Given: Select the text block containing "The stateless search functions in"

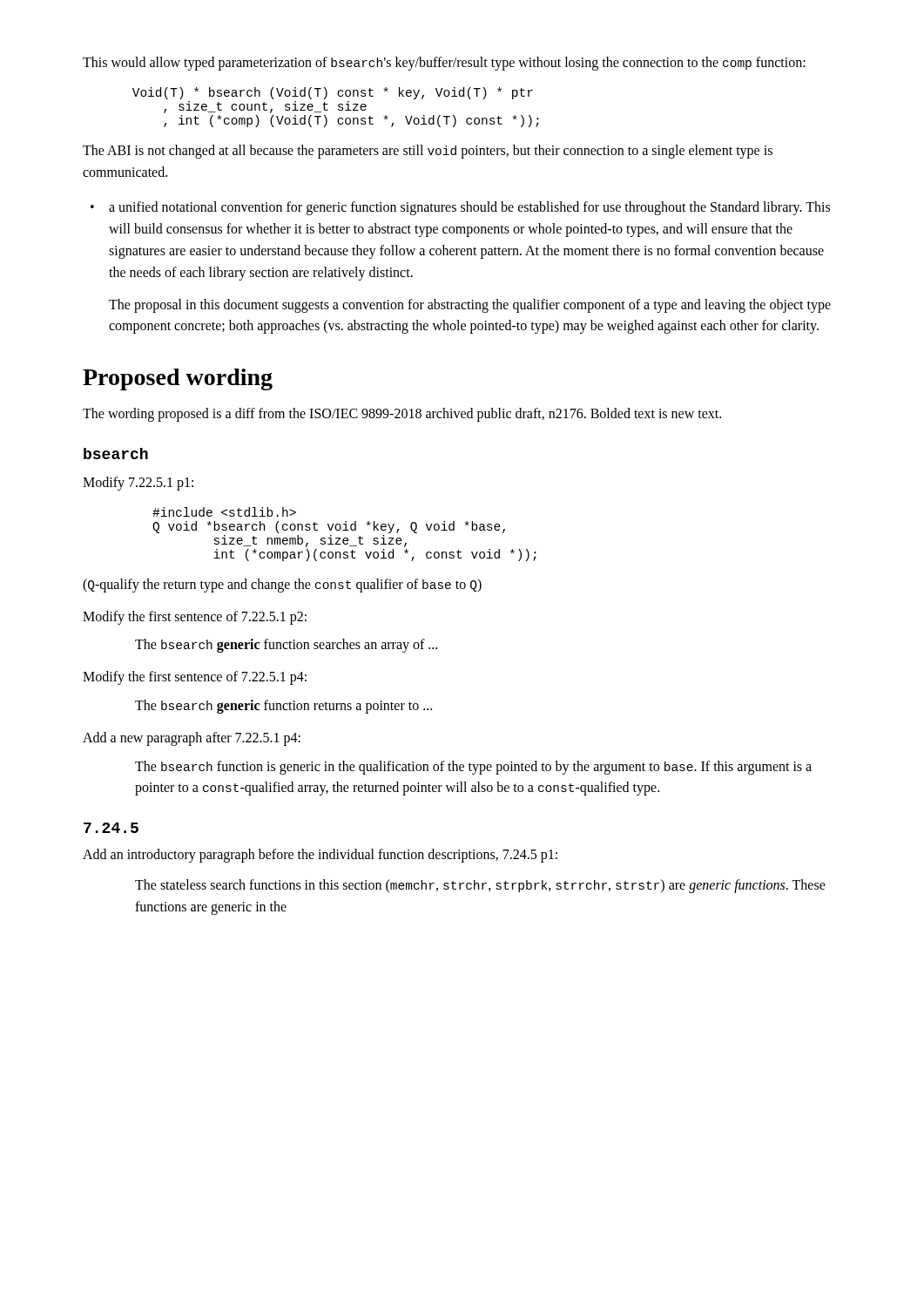Looking at the screenshot, I should pyautogui.click(x=480, y=896).
